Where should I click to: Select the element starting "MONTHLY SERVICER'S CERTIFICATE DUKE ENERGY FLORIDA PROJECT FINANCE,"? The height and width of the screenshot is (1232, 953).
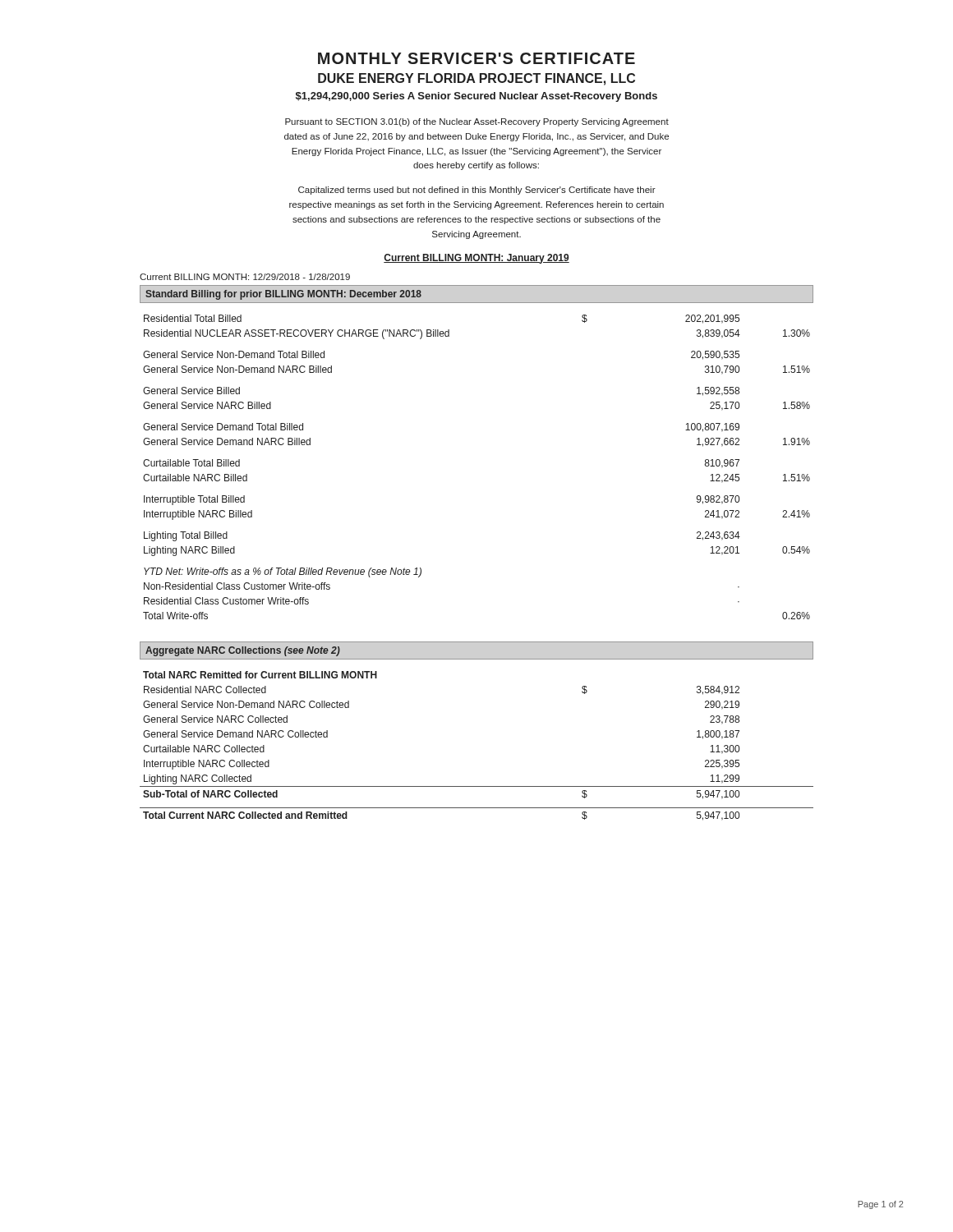point(476,76)
